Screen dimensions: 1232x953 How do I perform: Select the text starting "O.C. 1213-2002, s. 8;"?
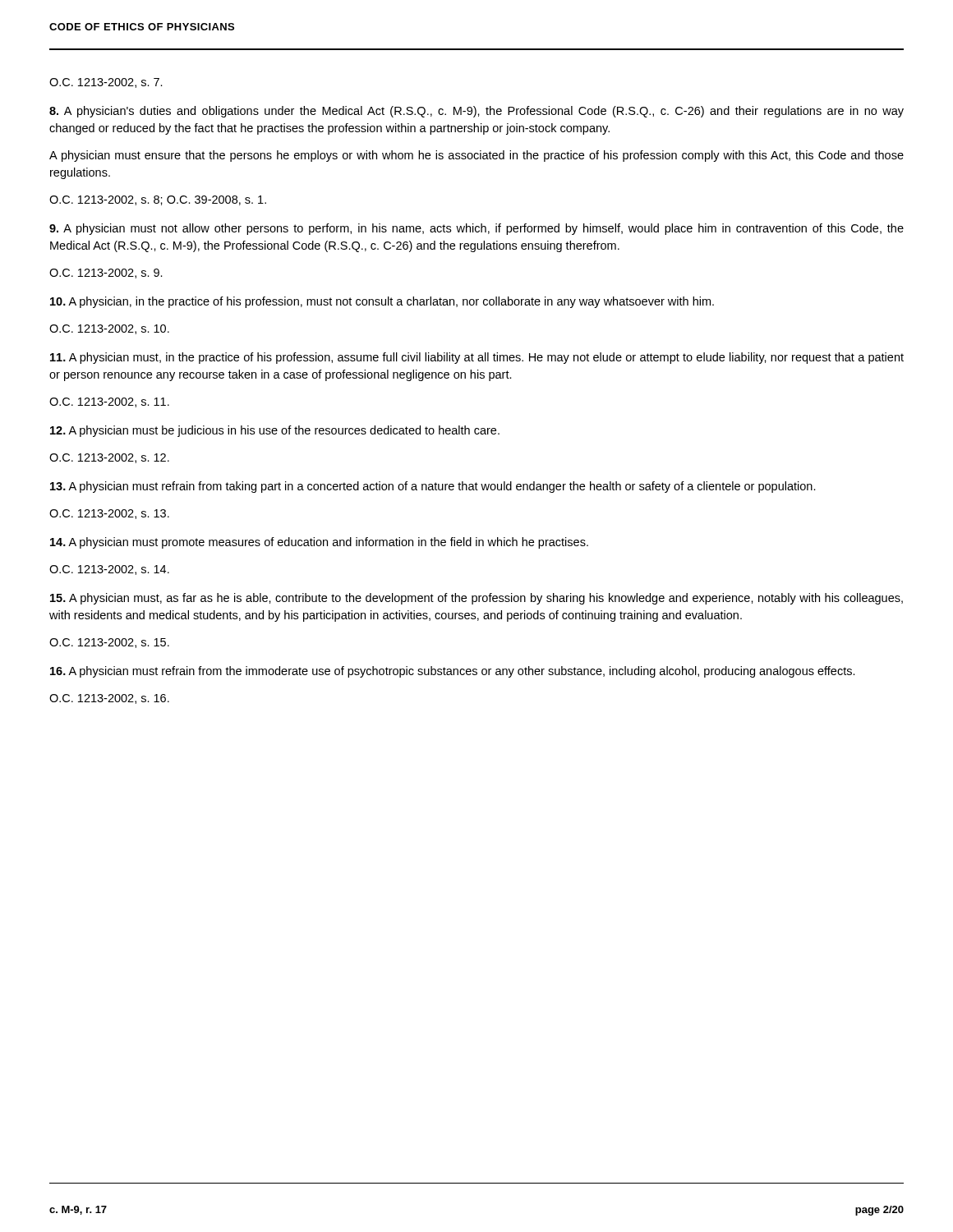coord(158,200)
